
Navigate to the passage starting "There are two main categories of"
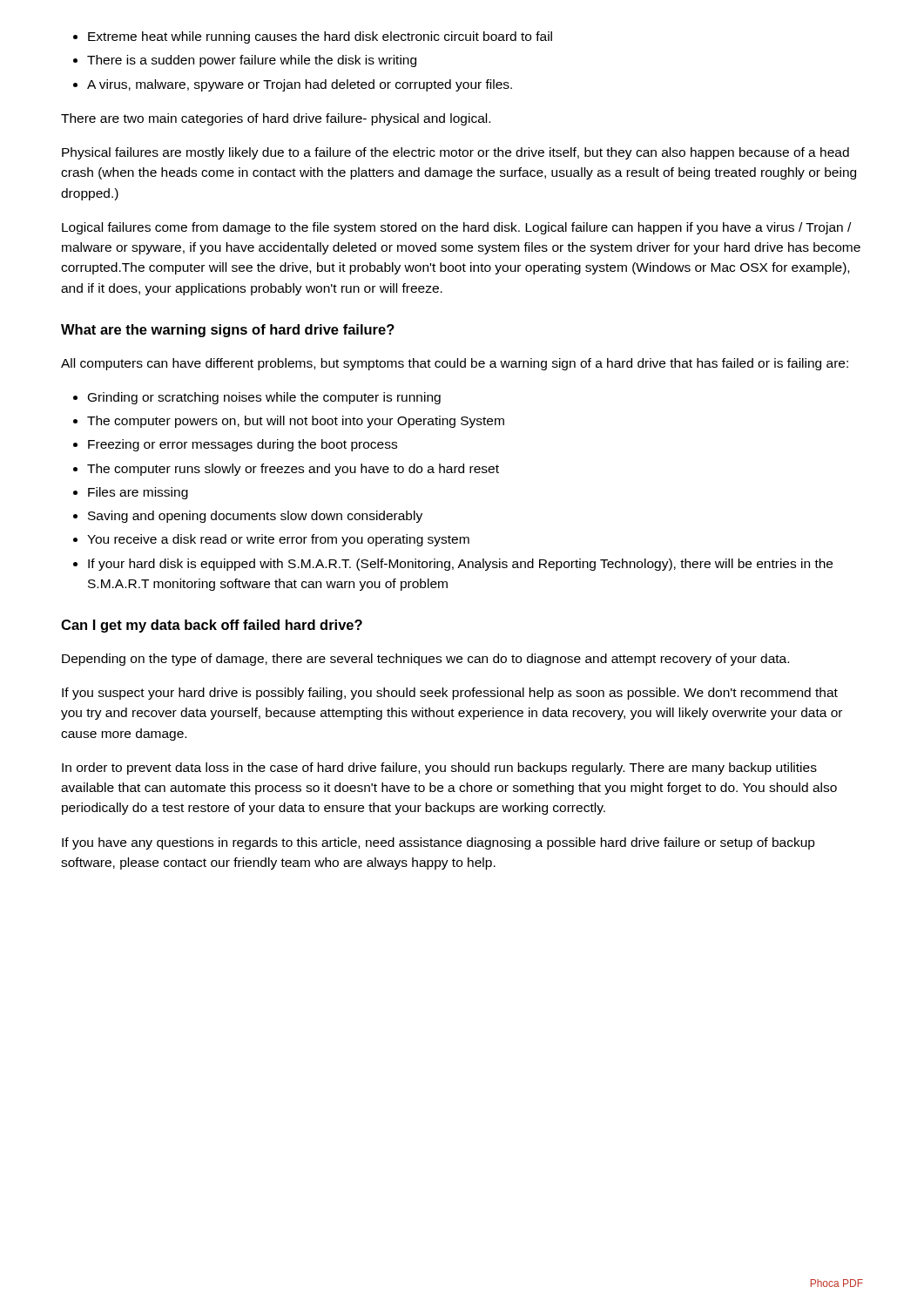[462, 118]
